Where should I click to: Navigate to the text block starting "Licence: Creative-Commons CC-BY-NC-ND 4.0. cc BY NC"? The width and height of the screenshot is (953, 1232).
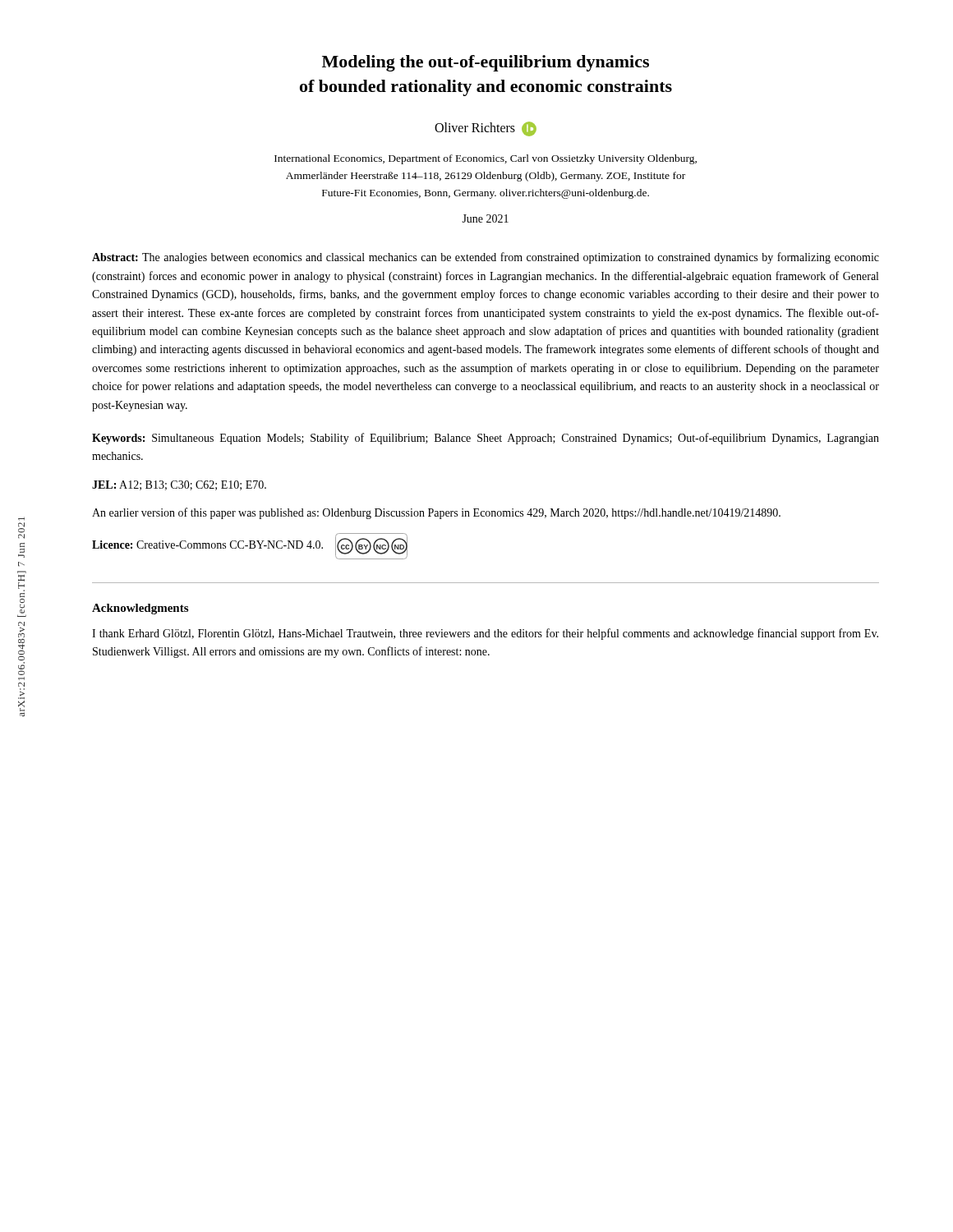pos(250,546)
